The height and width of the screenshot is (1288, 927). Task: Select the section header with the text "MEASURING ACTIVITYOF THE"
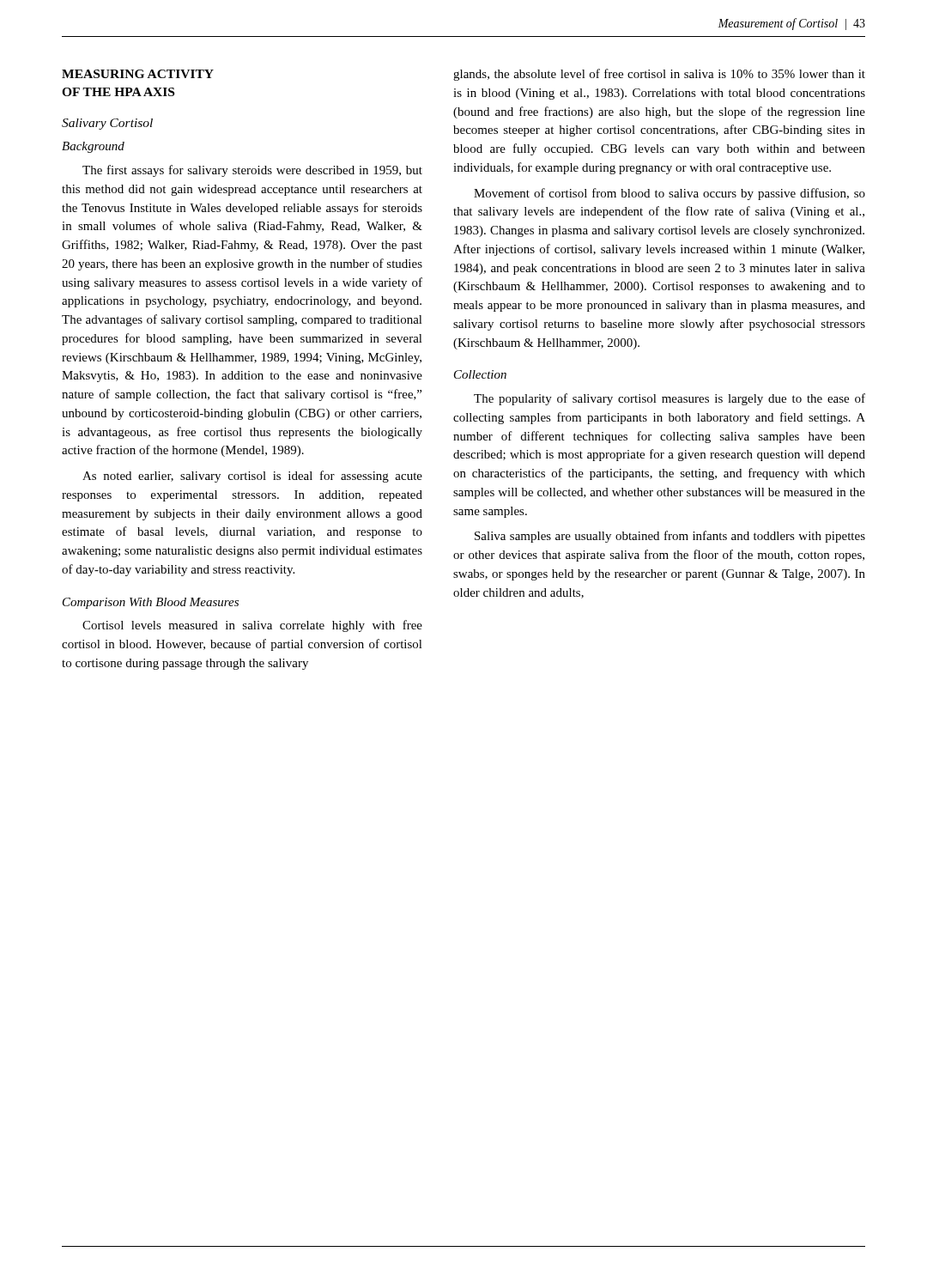[138, 82]
